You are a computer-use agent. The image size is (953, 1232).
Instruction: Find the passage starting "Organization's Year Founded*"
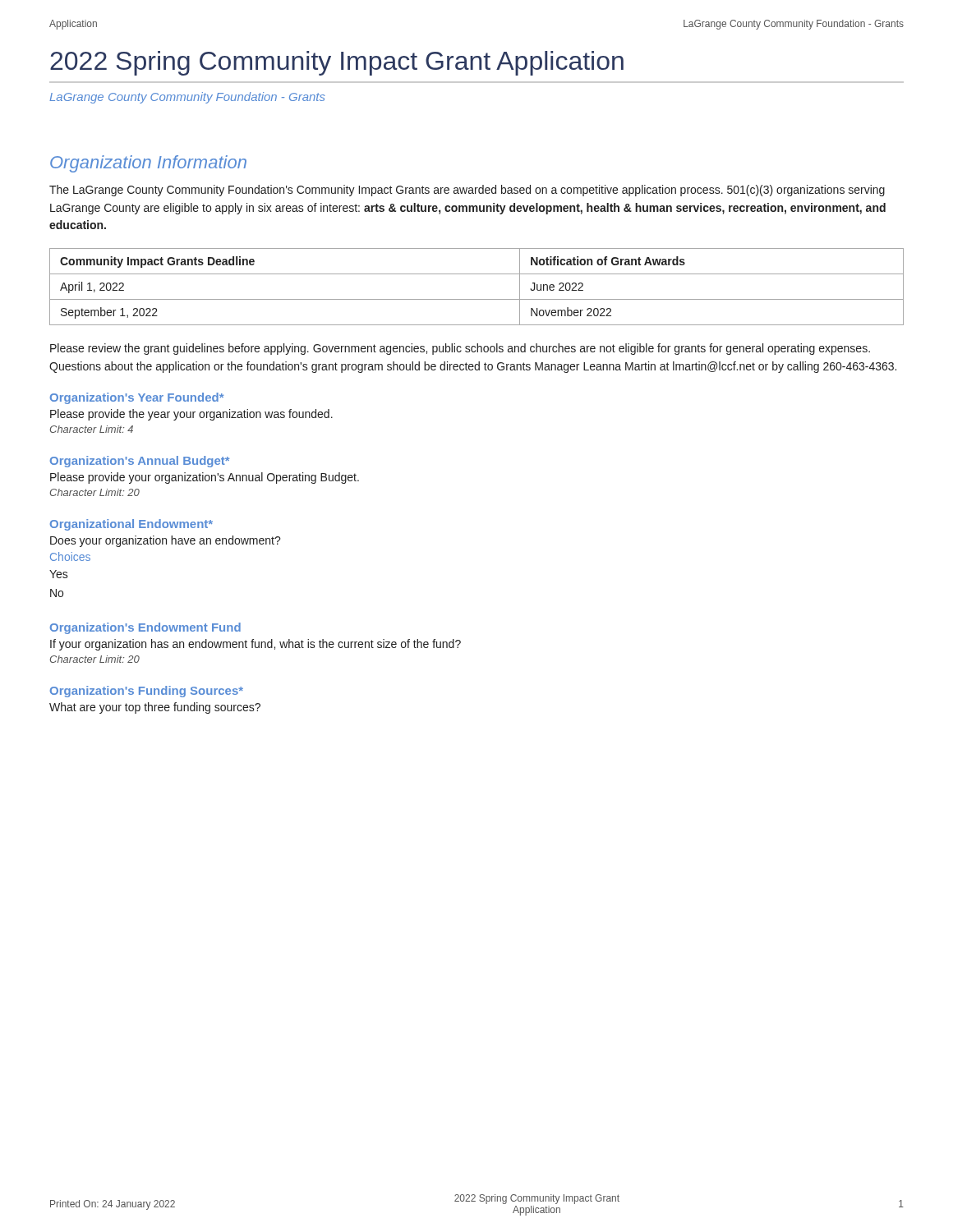137,398
